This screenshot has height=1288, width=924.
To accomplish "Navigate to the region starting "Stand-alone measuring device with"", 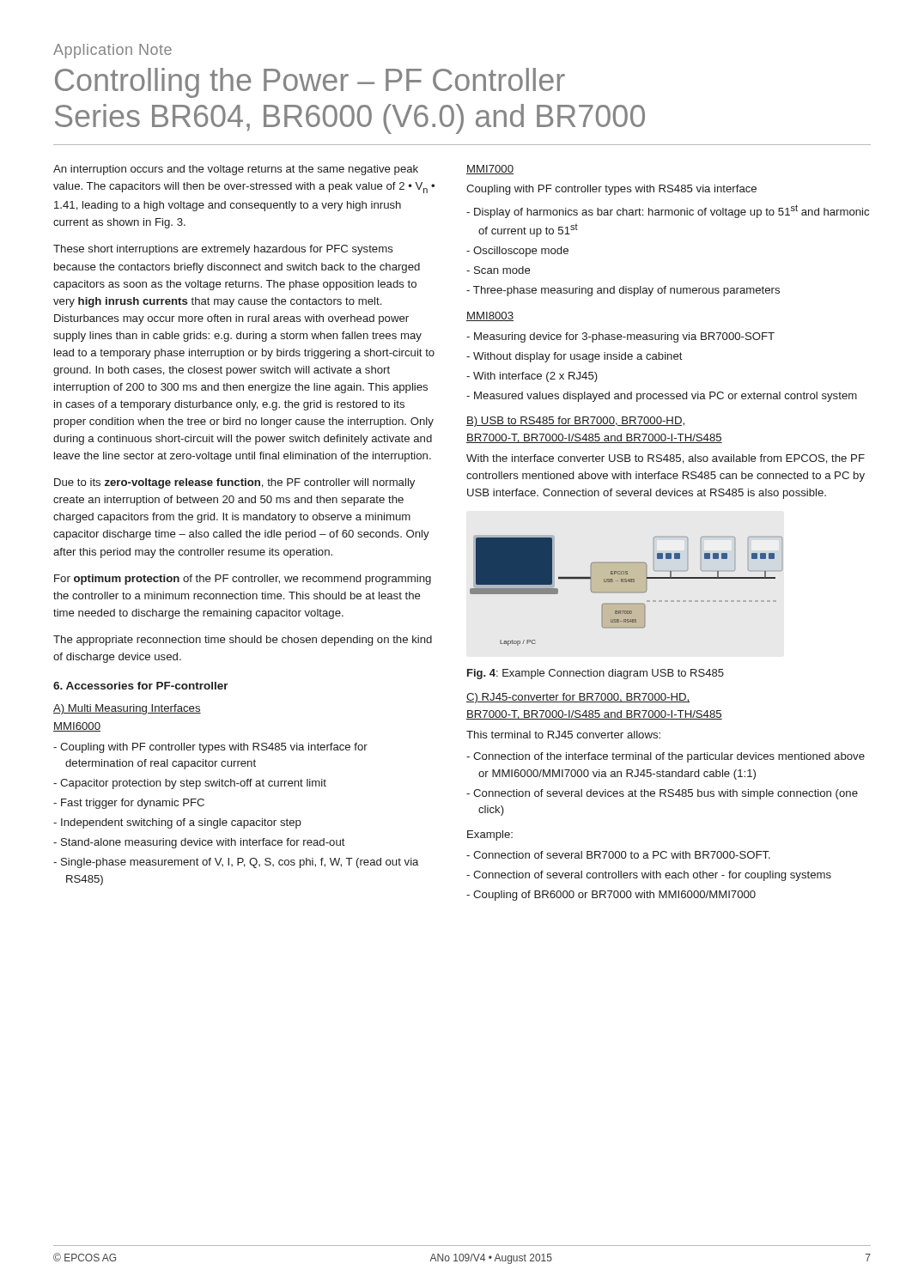I will click(x=202, y=842).
